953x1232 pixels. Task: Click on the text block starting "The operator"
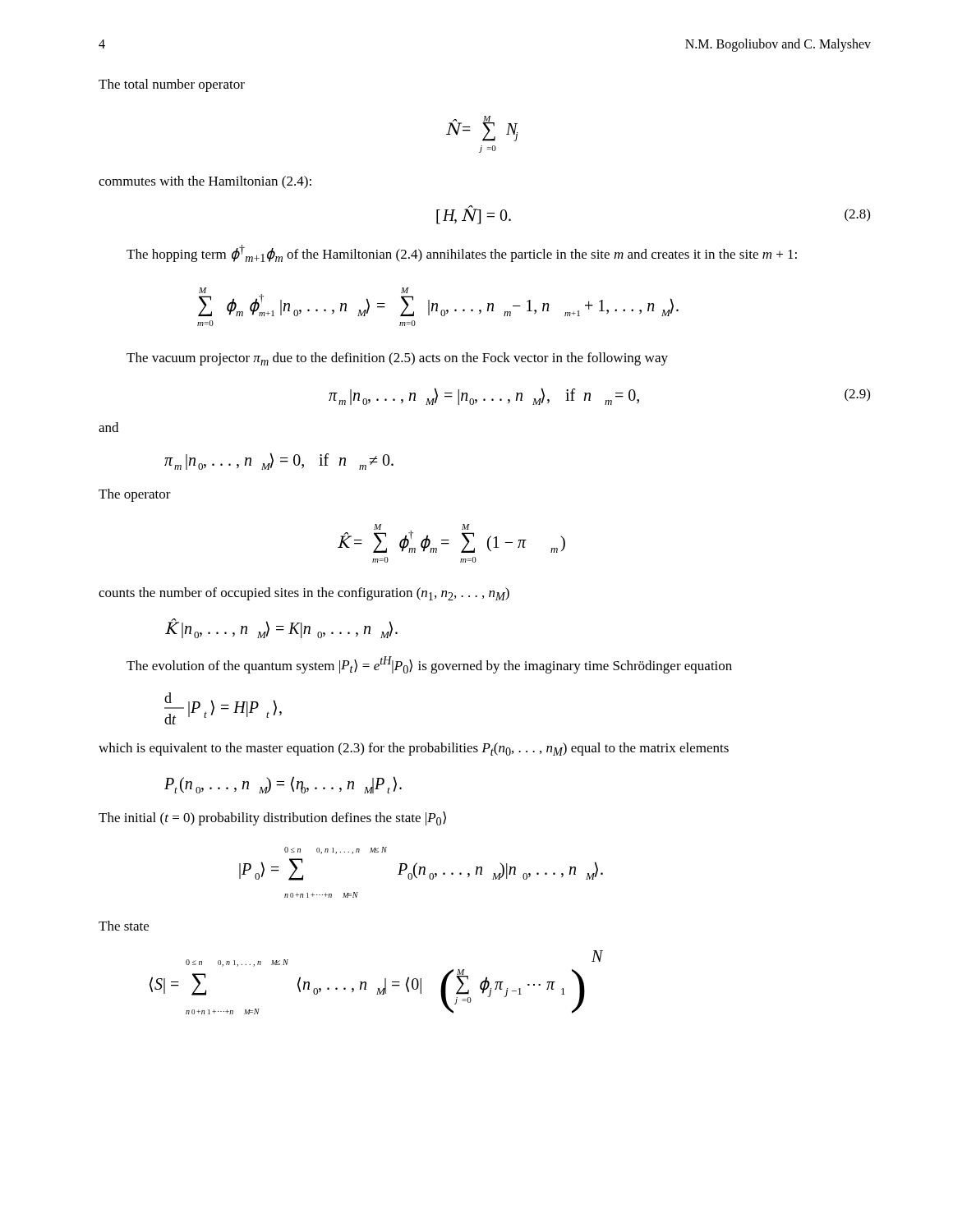point(134,494)
